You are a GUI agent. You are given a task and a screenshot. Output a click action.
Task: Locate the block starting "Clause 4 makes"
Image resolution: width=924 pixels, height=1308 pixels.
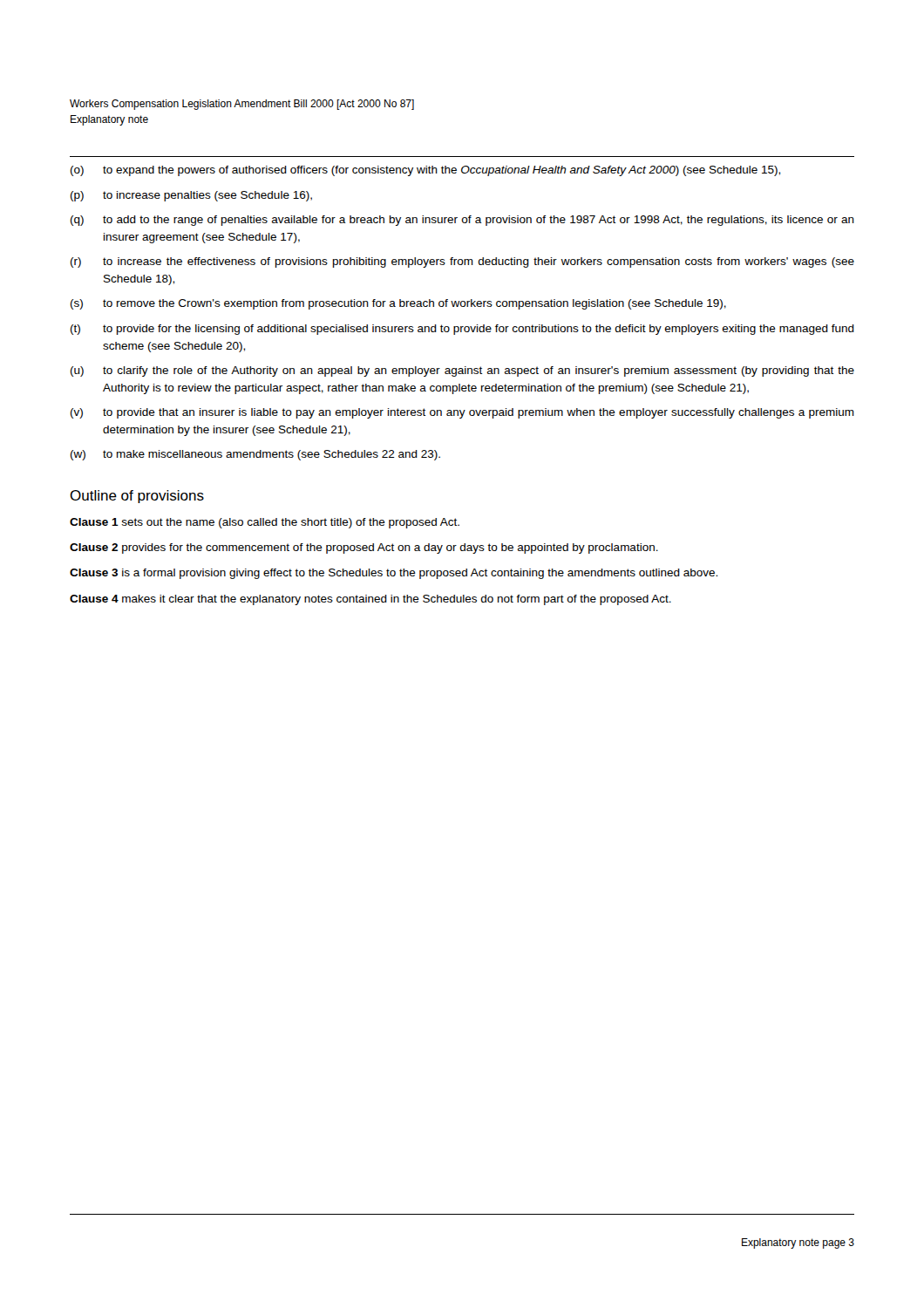(x=371, y=598)
